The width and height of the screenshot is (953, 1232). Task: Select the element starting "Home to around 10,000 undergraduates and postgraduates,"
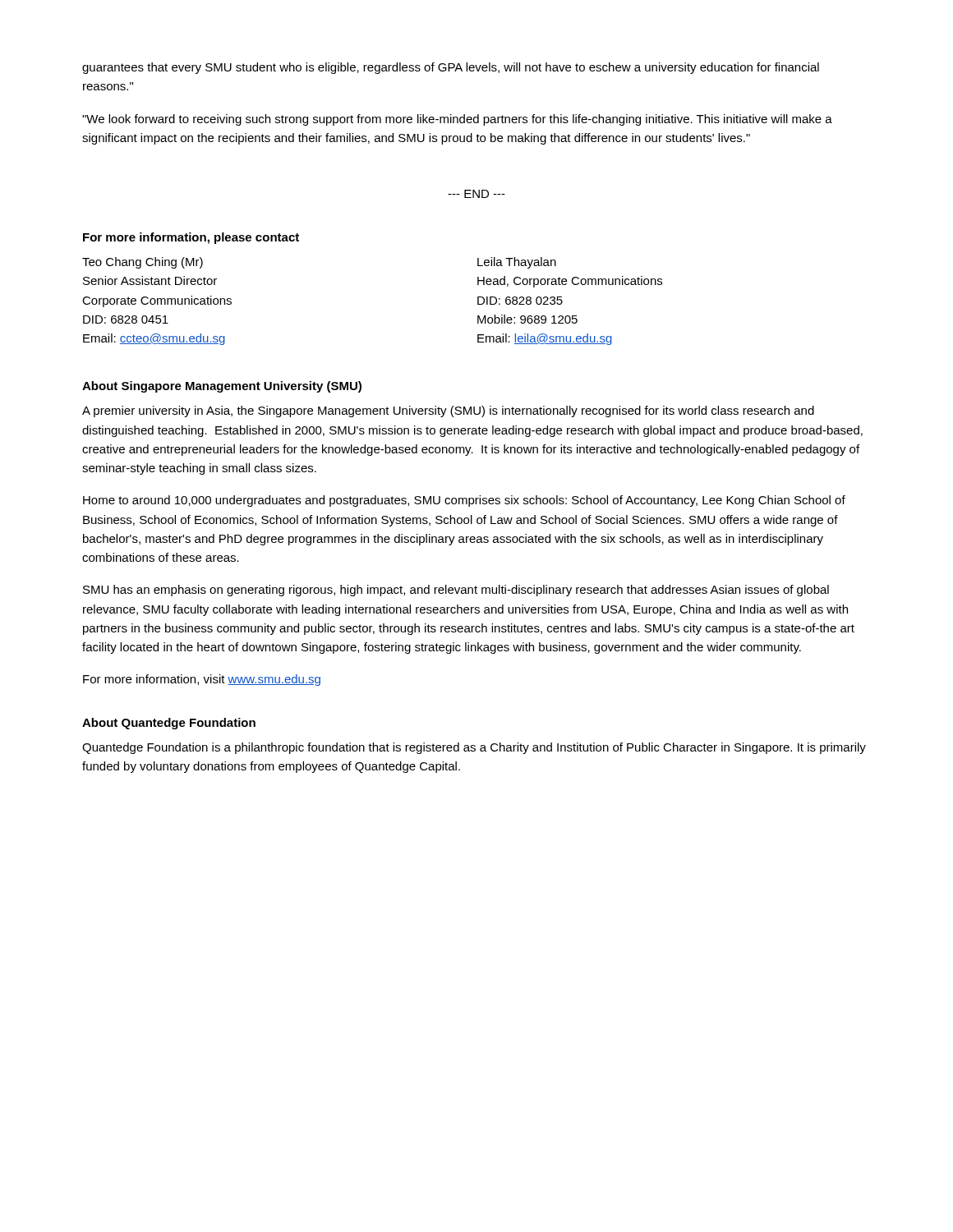[464, 529]
